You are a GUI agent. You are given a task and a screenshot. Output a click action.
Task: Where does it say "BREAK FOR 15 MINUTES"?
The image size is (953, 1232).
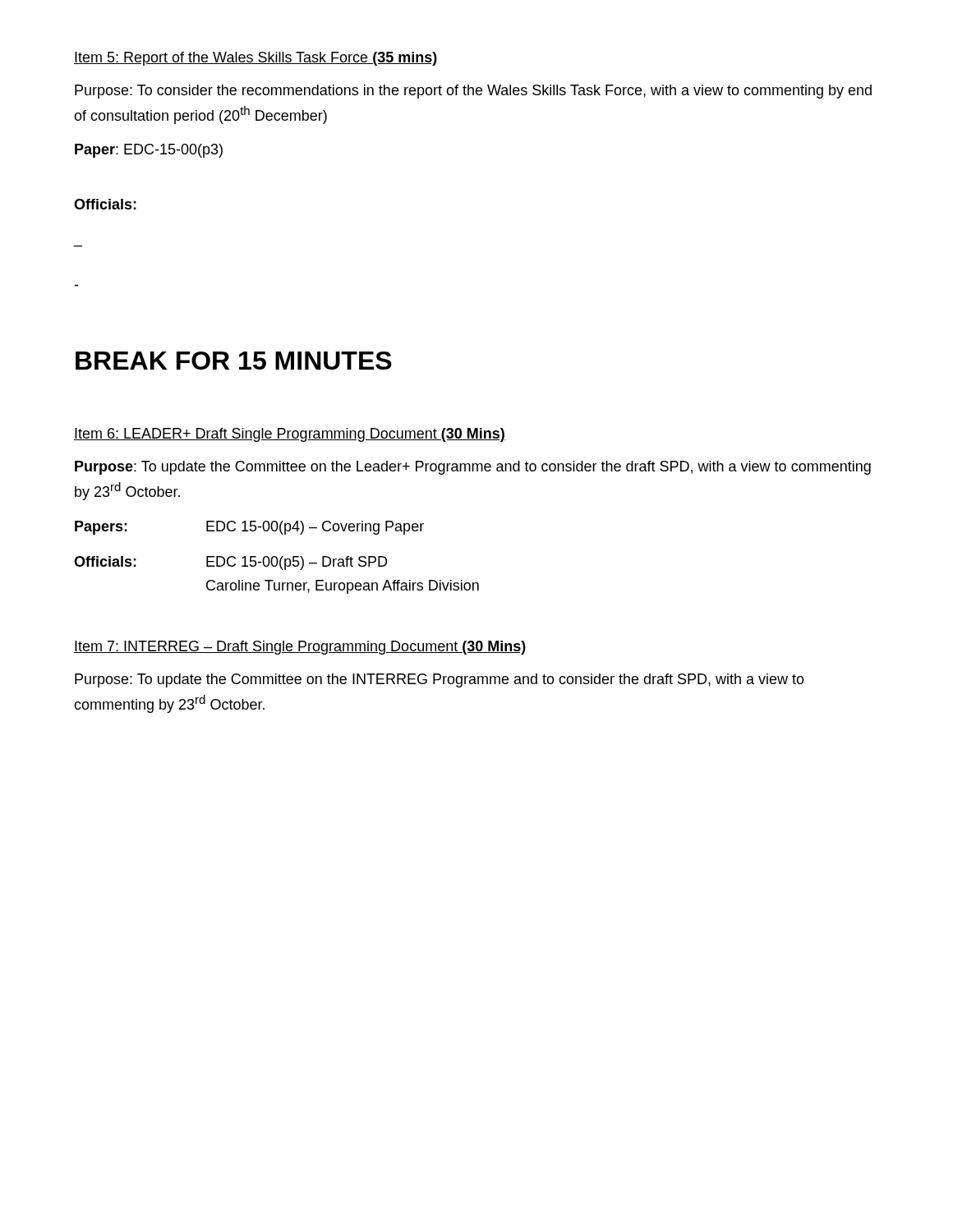233,361
